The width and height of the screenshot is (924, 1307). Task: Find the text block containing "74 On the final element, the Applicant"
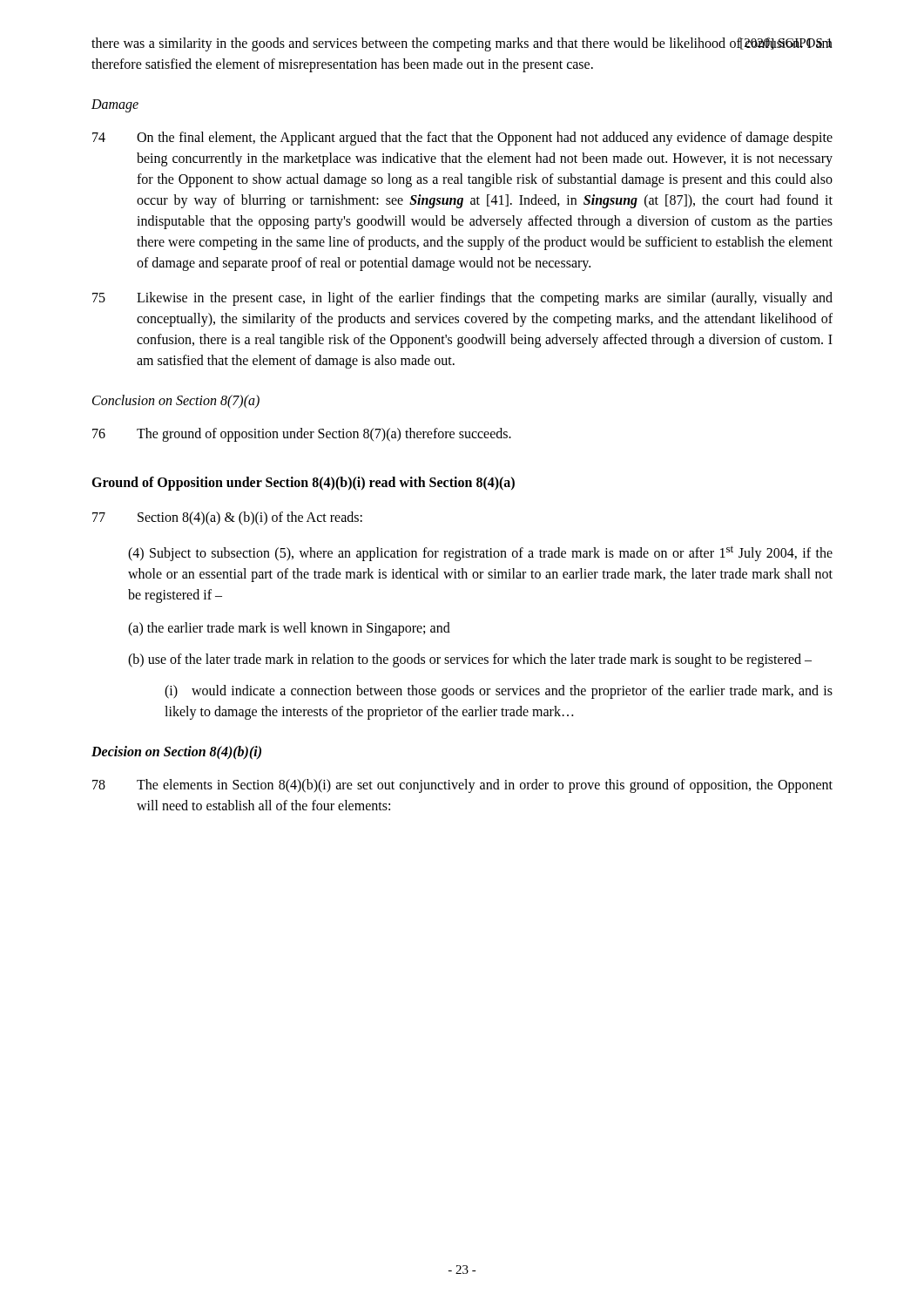pyautogui.click(x=462, y=200)
